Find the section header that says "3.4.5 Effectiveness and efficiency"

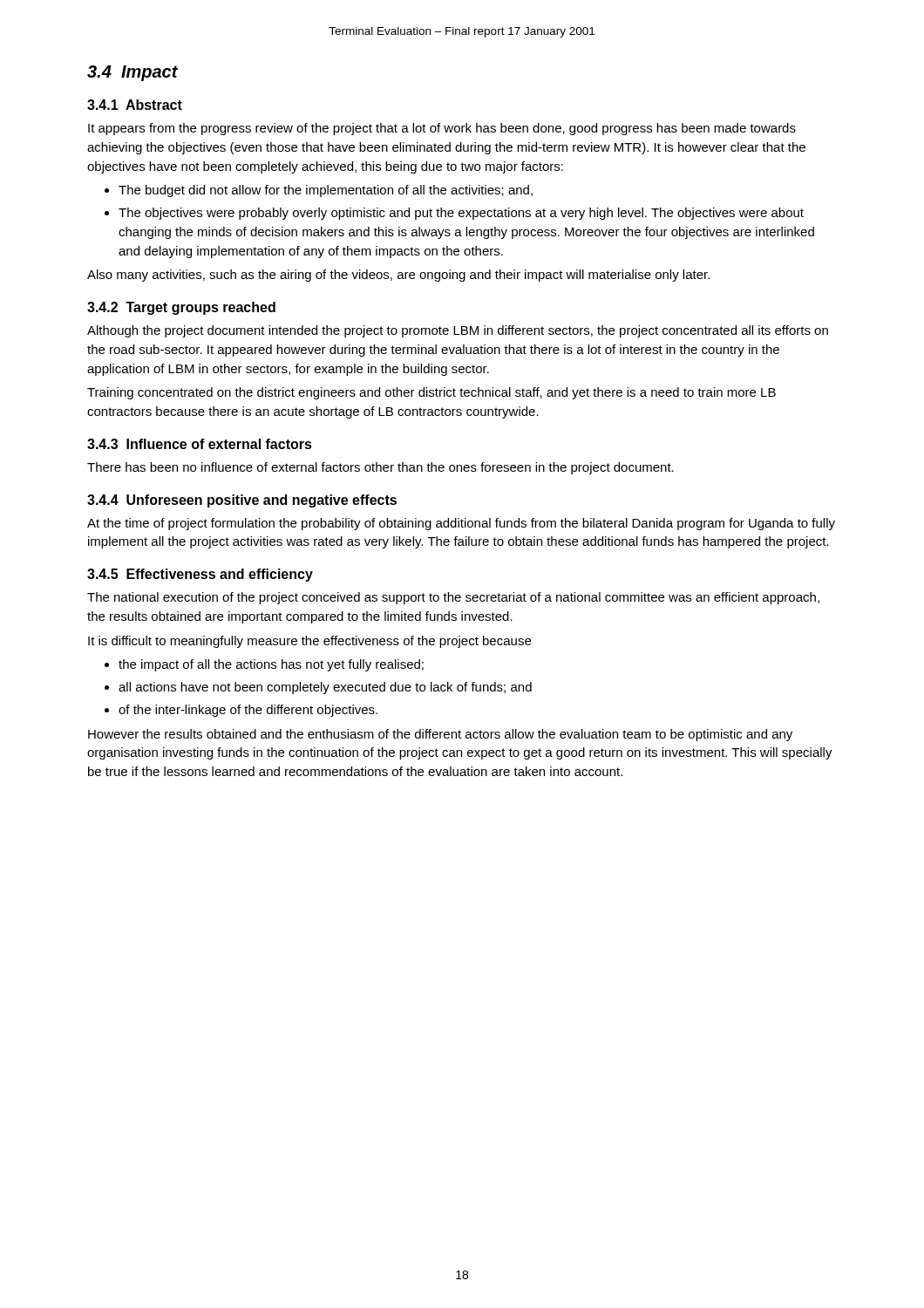(x=200, y=574)
